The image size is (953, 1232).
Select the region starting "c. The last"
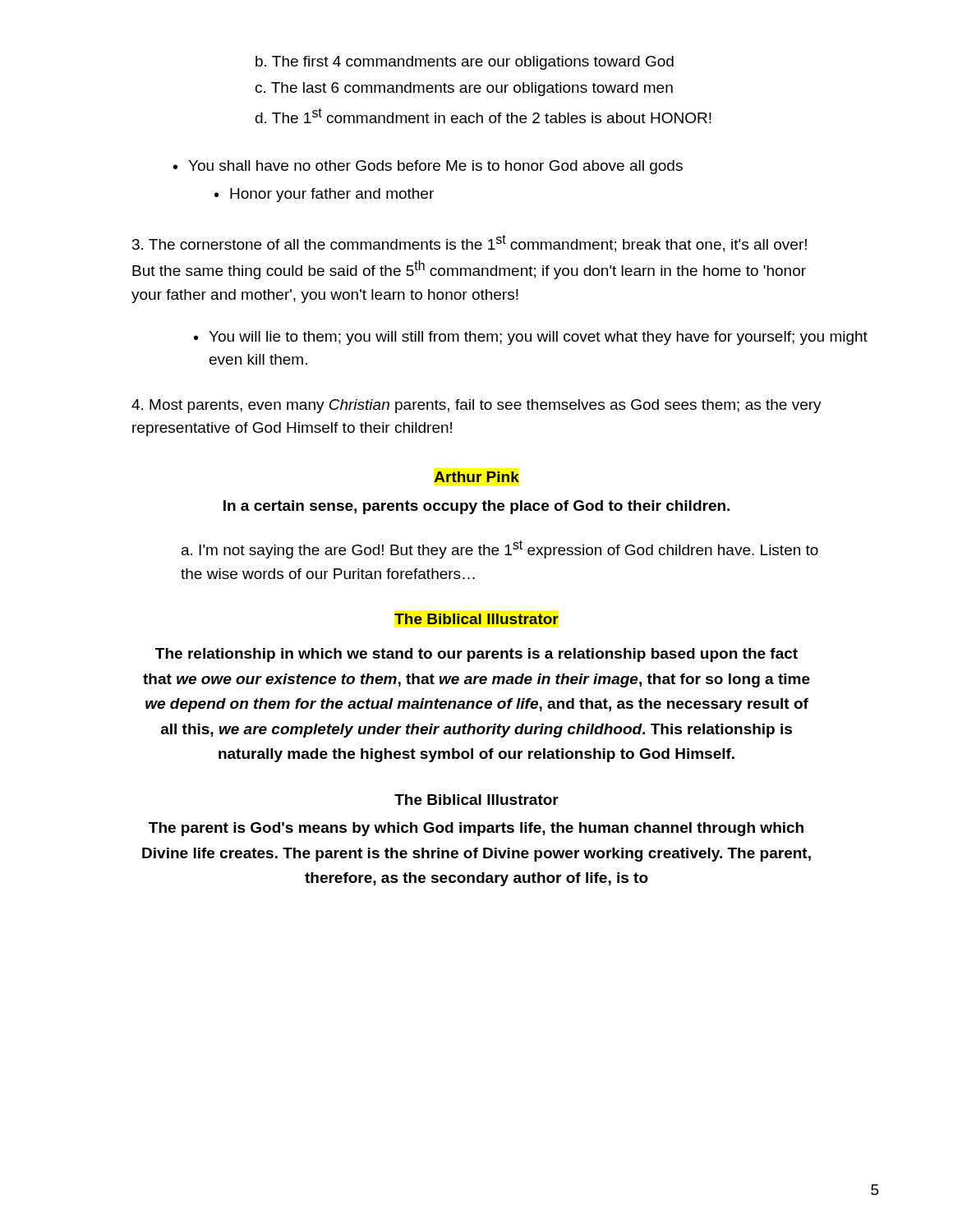point(464,88)
